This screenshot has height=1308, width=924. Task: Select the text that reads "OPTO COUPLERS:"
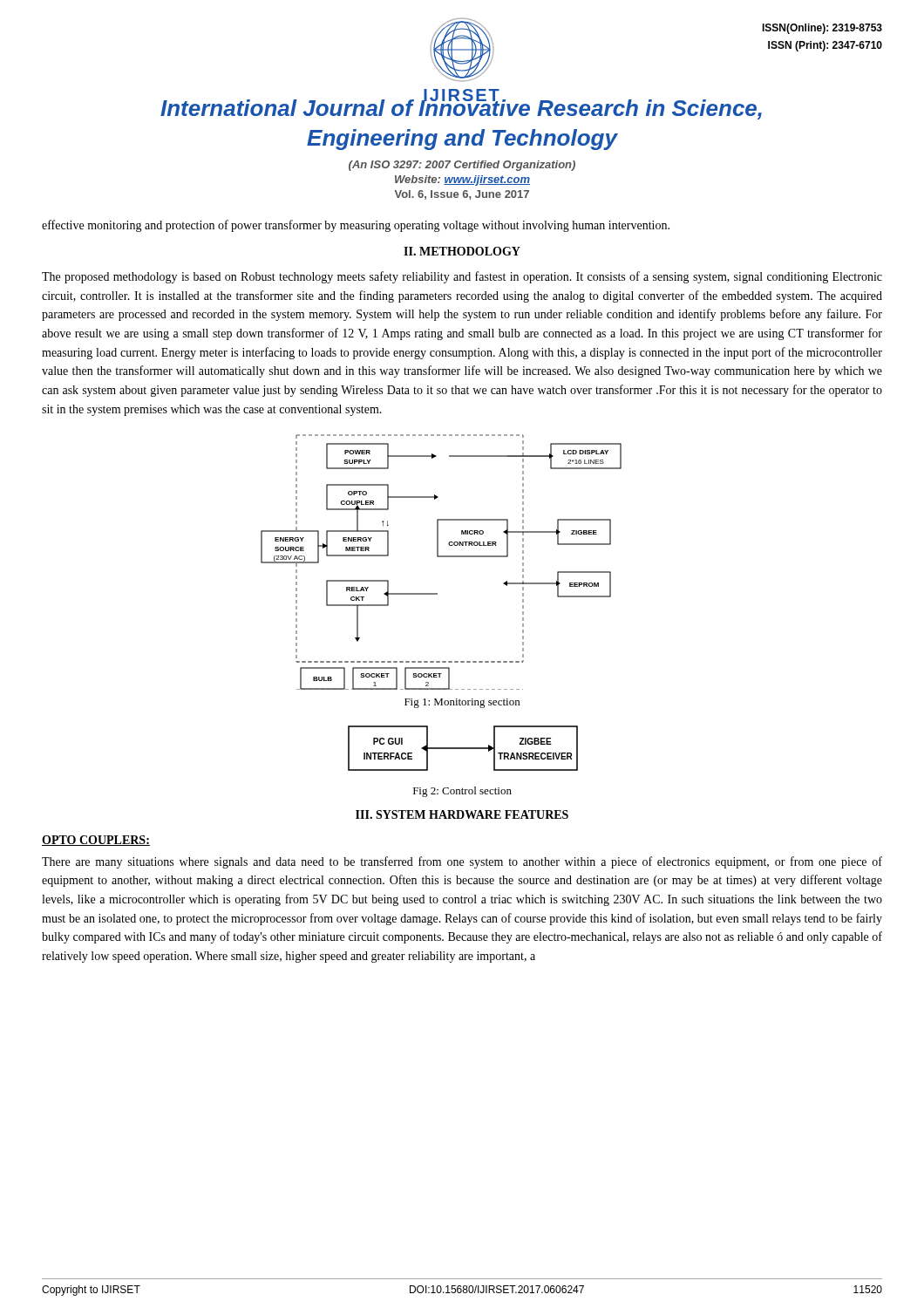coord(96,841)
